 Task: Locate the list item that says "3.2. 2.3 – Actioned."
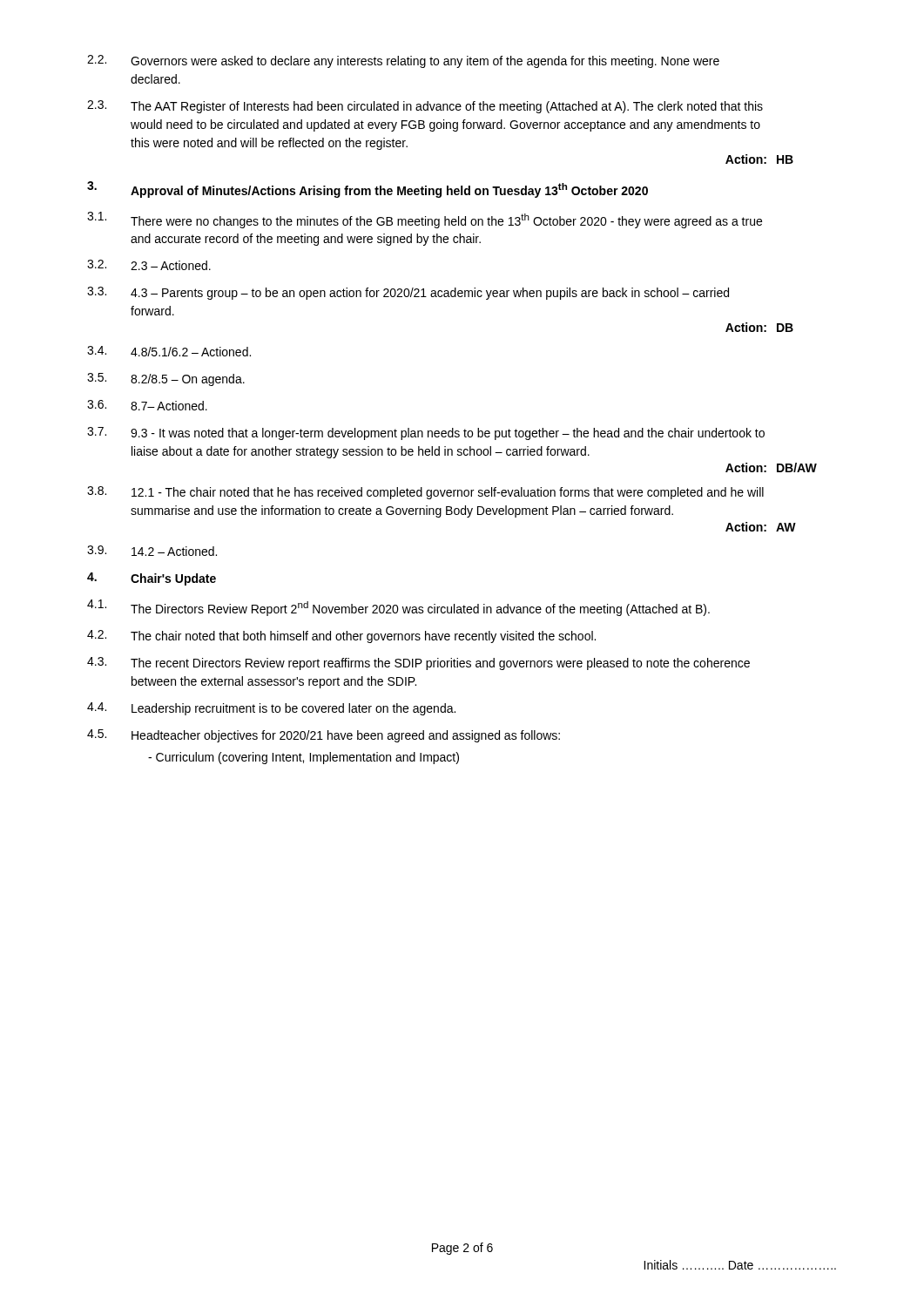click(x=149, y=265)
